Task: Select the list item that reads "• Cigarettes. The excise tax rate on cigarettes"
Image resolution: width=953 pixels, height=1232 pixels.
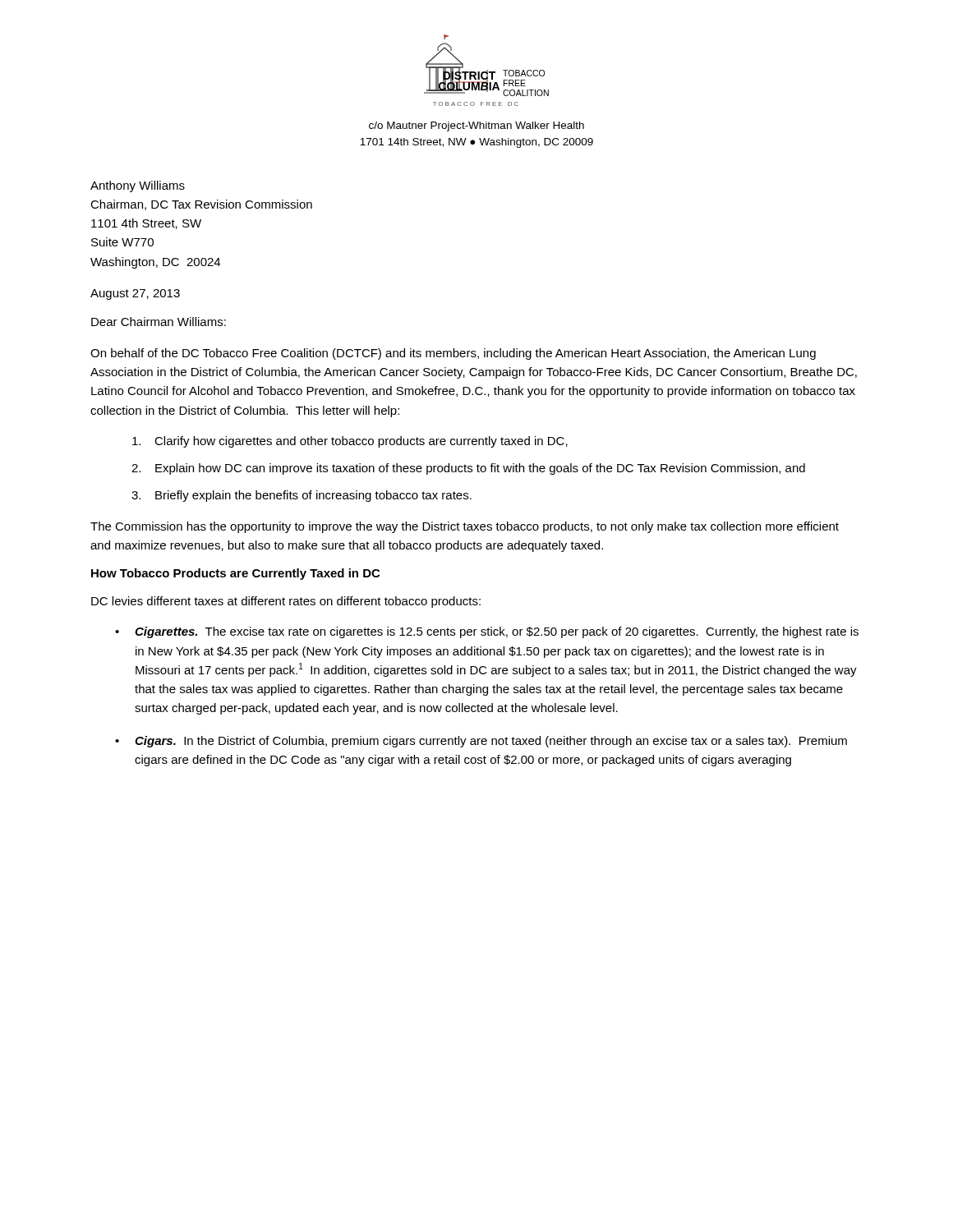Action: click(x=489, y=670)
